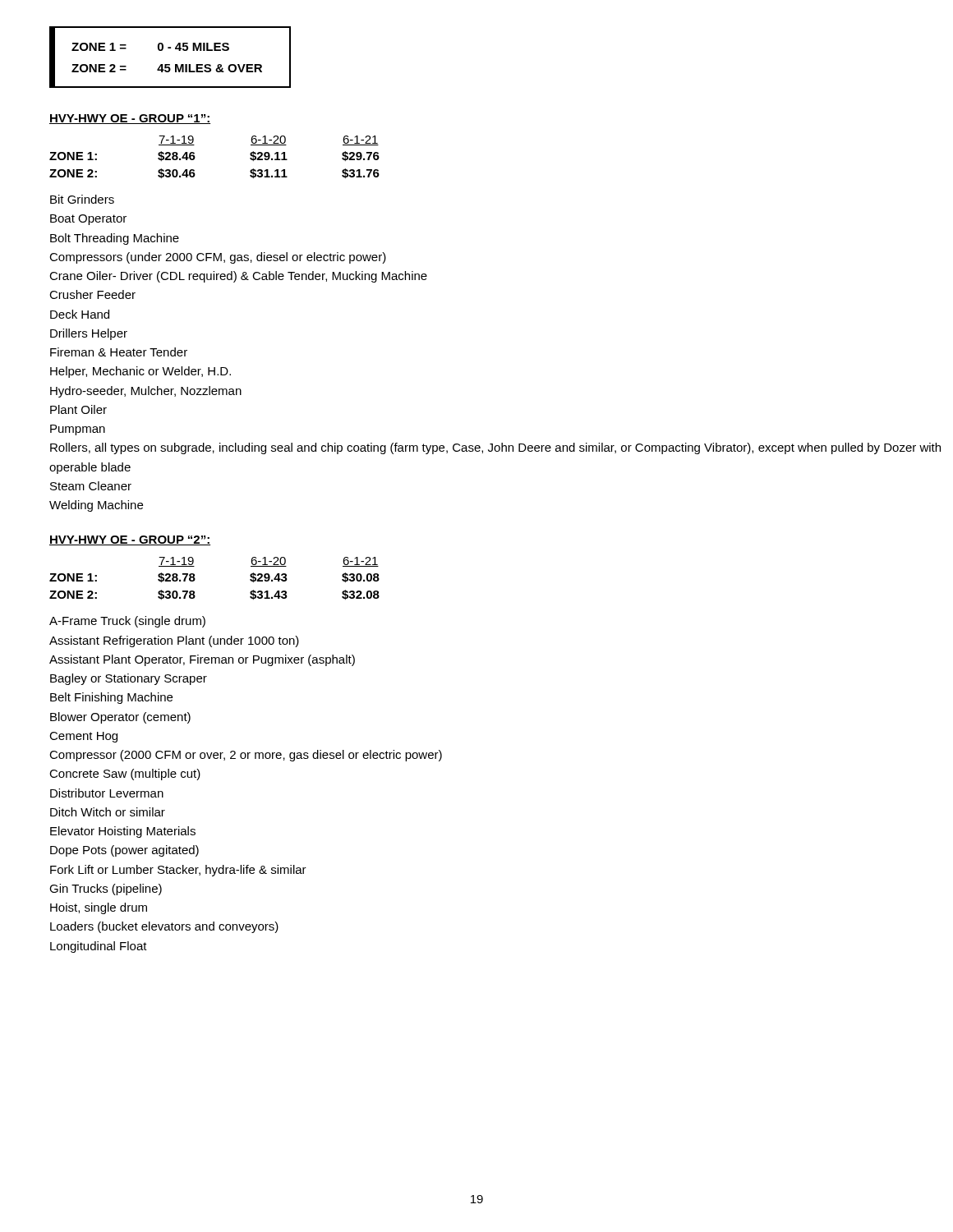Find the text block starting "Bit Grinders"
This screenshot has height=1232, width=953.
click(82, 199)
